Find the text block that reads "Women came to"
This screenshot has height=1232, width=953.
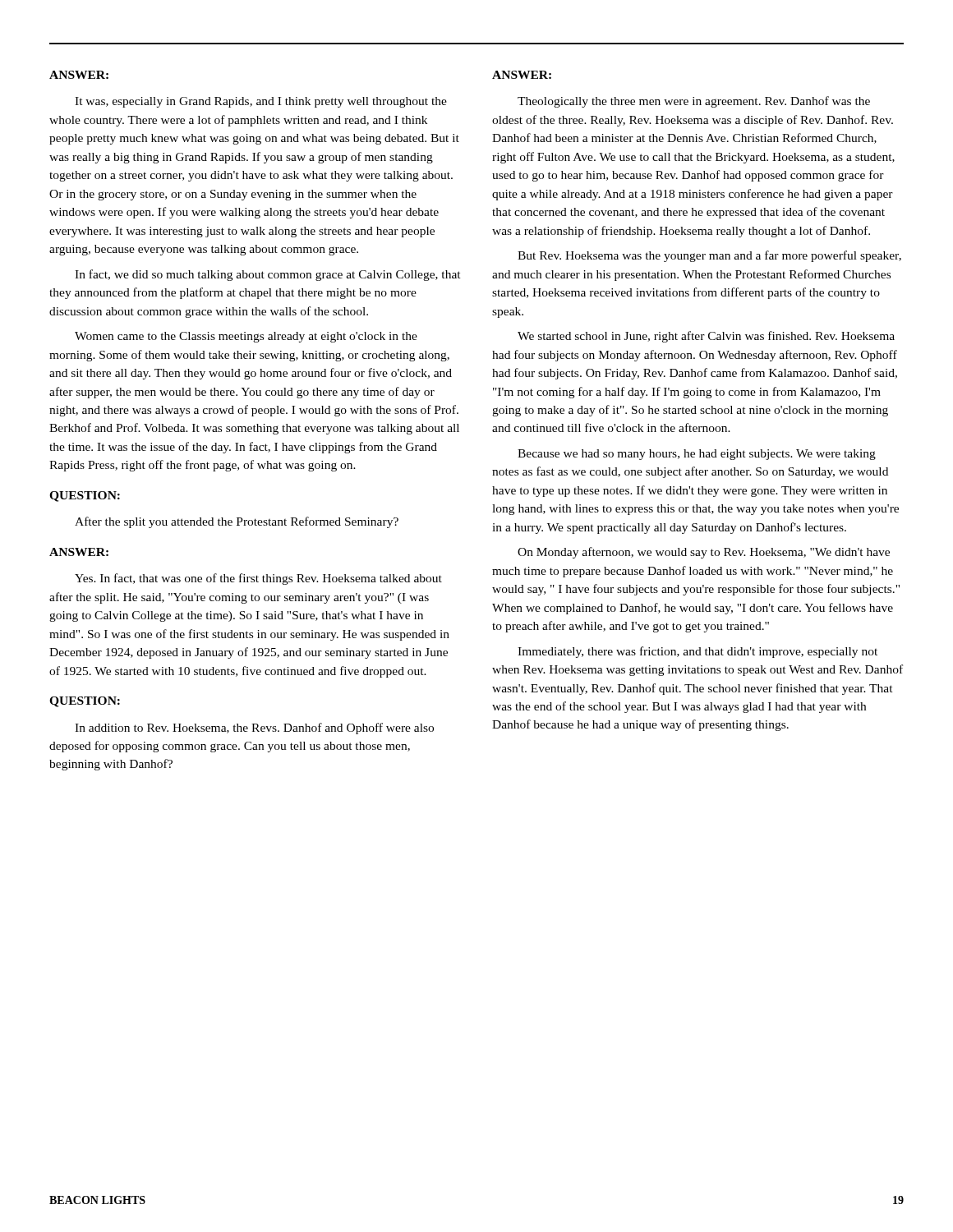tap(255, 401)
